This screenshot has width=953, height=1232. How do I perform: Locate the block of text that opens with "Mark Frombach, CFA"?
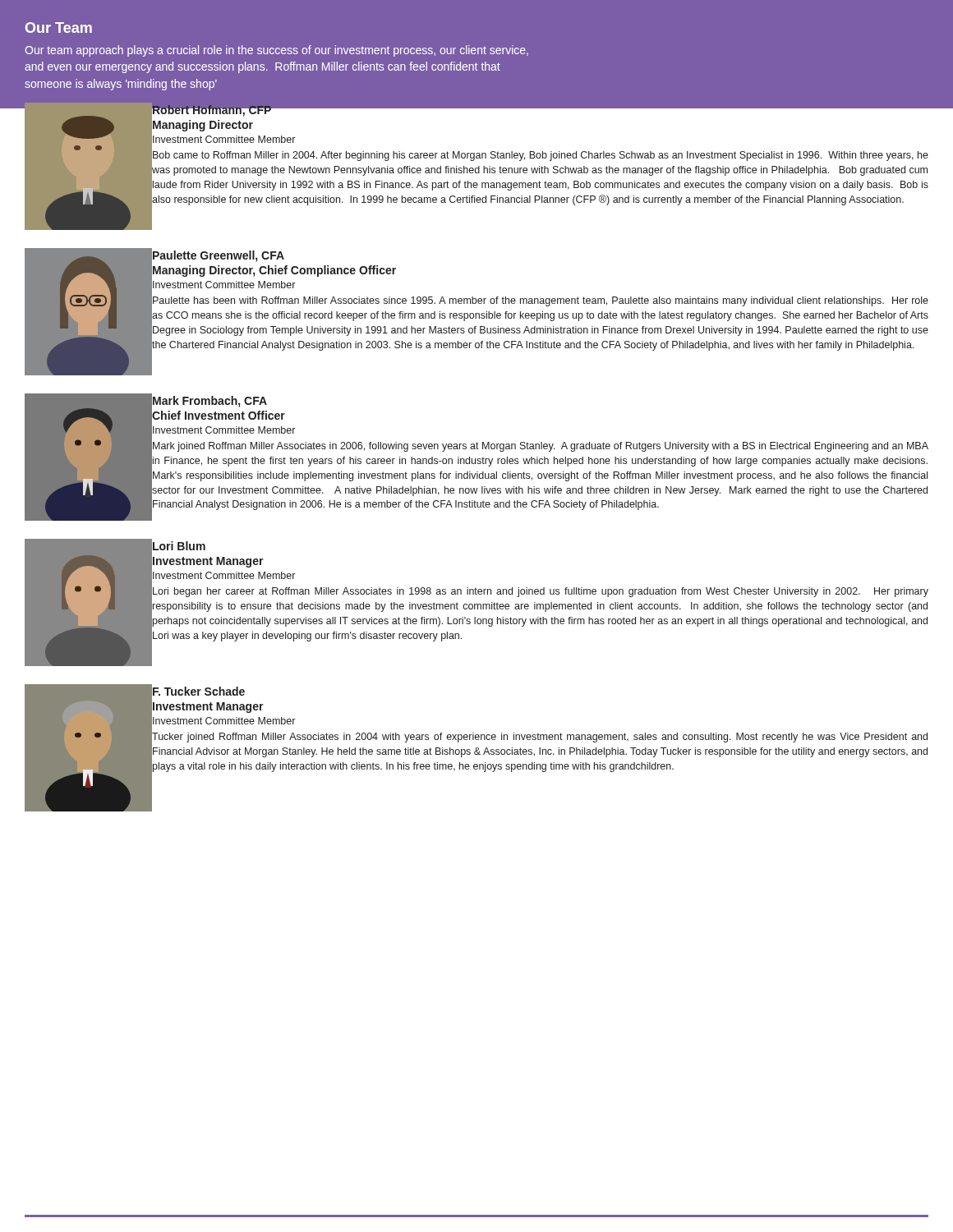pos(540,453)
